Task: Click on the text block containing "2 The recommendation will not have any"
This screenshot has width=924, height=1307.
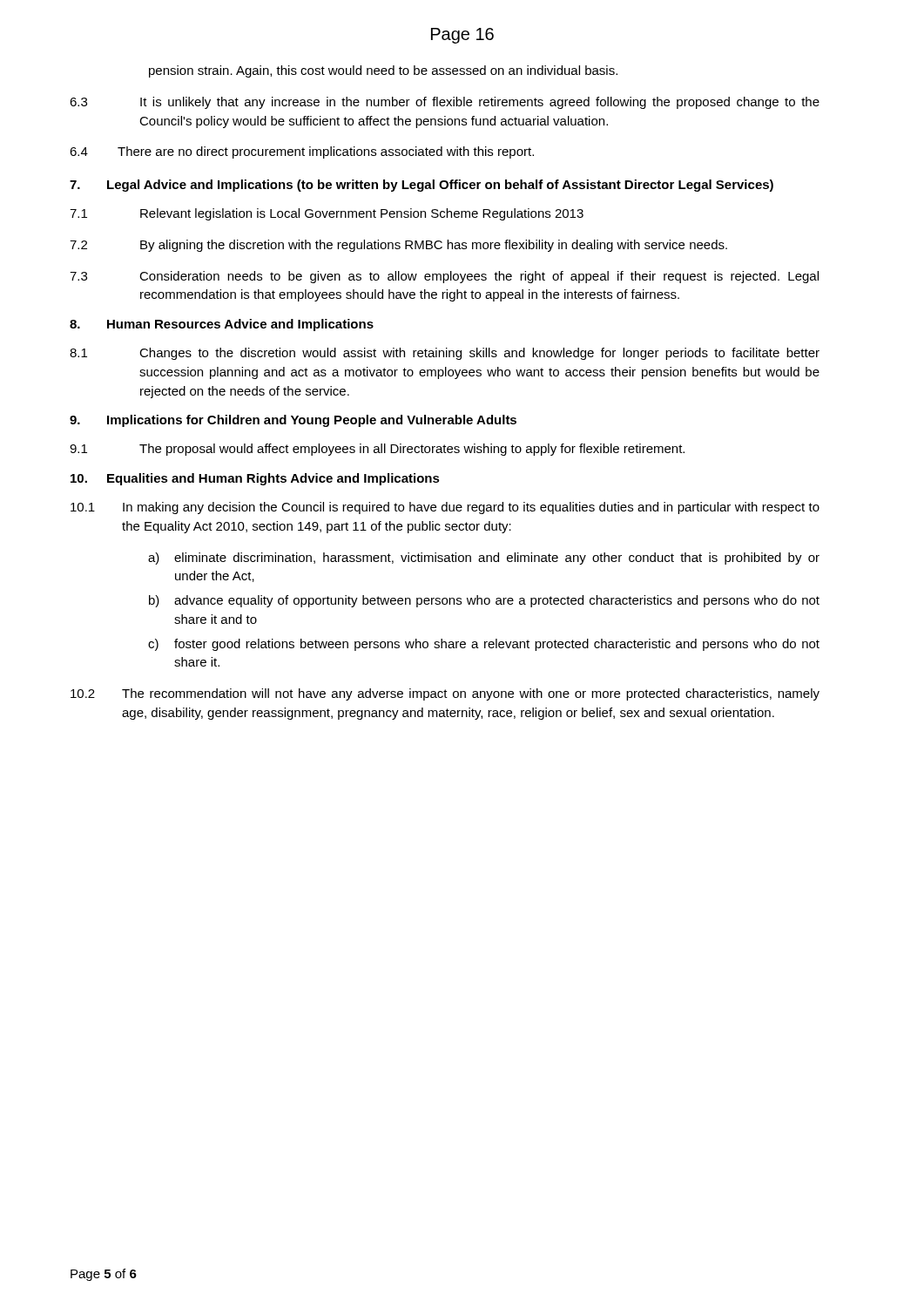Action: pos(445,703)
